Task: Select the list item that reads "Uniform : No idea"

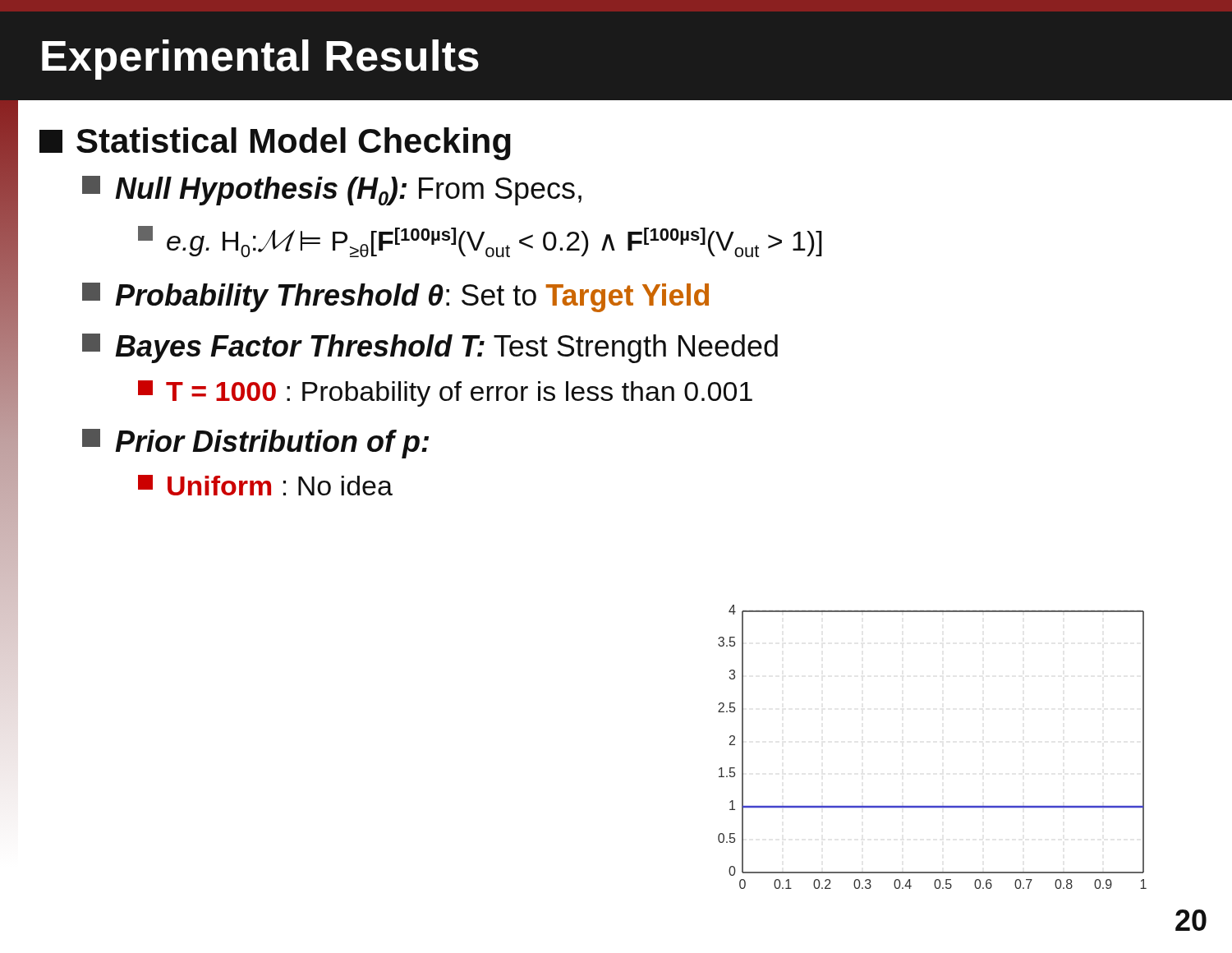Action: coord(265,486)
